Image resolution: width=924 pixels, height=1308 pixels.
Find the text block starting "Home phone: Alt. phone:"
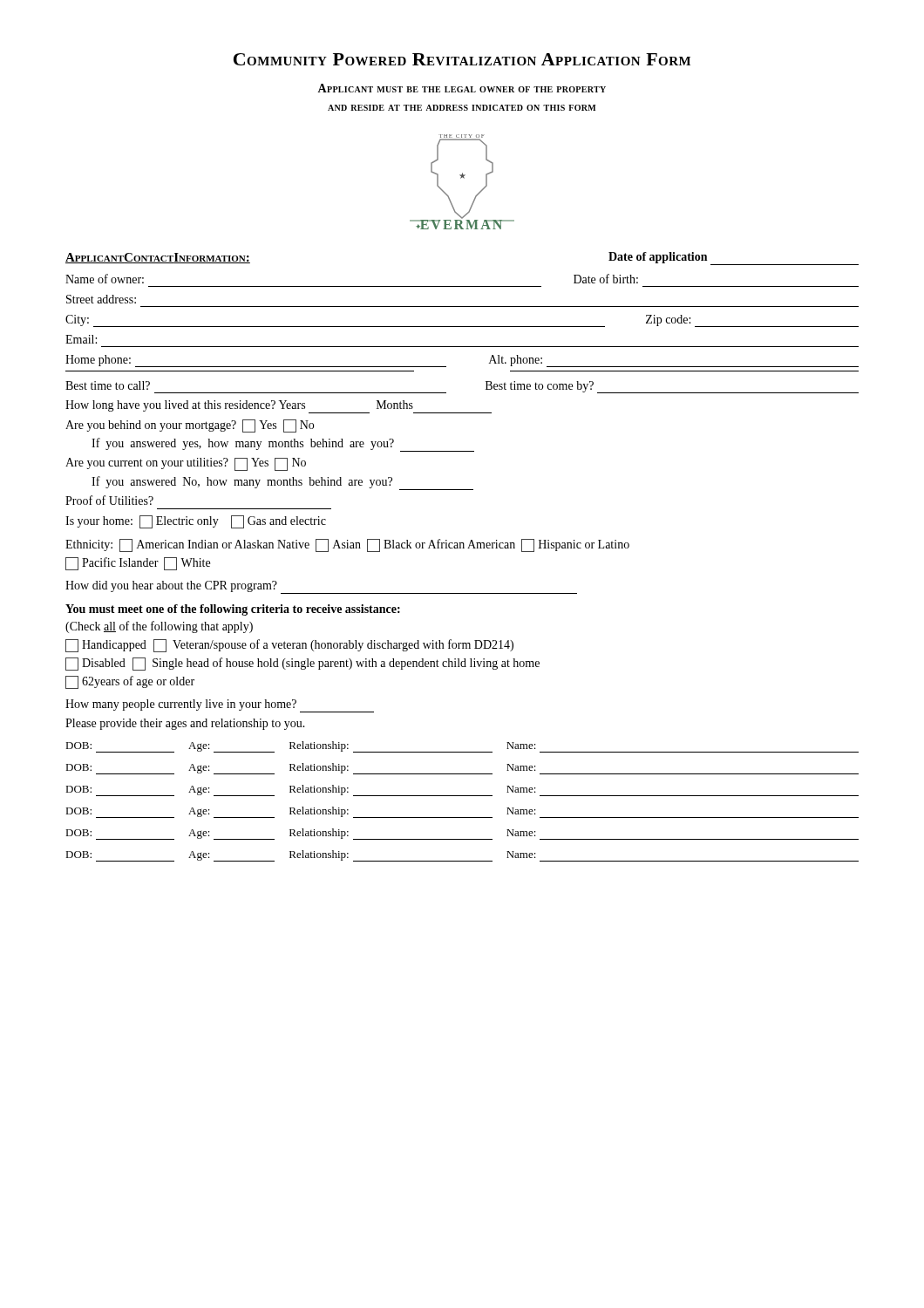(100, 361)
